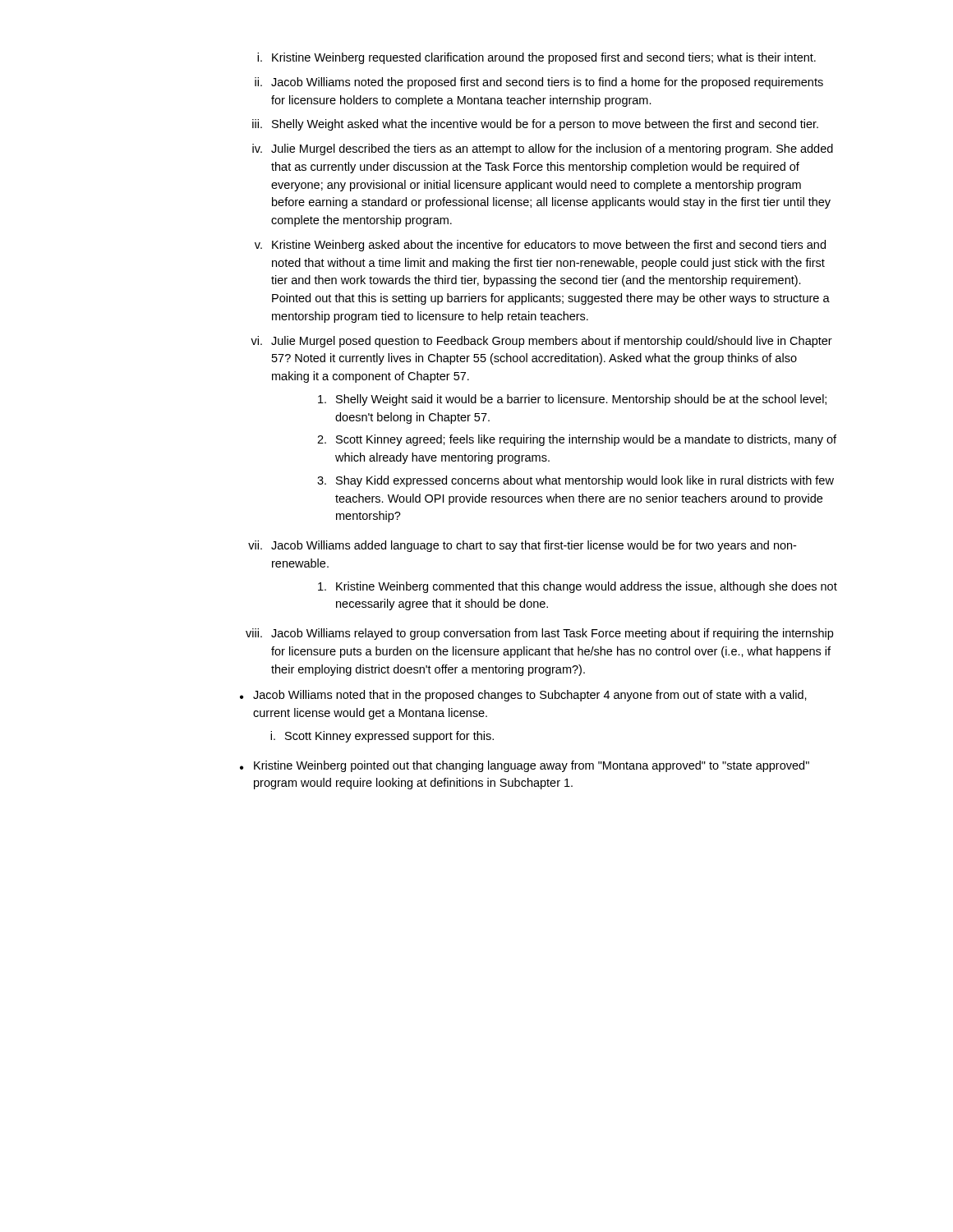
Task: Locate the passage starting "viii. Jacob Williams relayed to group conversation"
Action: click(534, 652)
